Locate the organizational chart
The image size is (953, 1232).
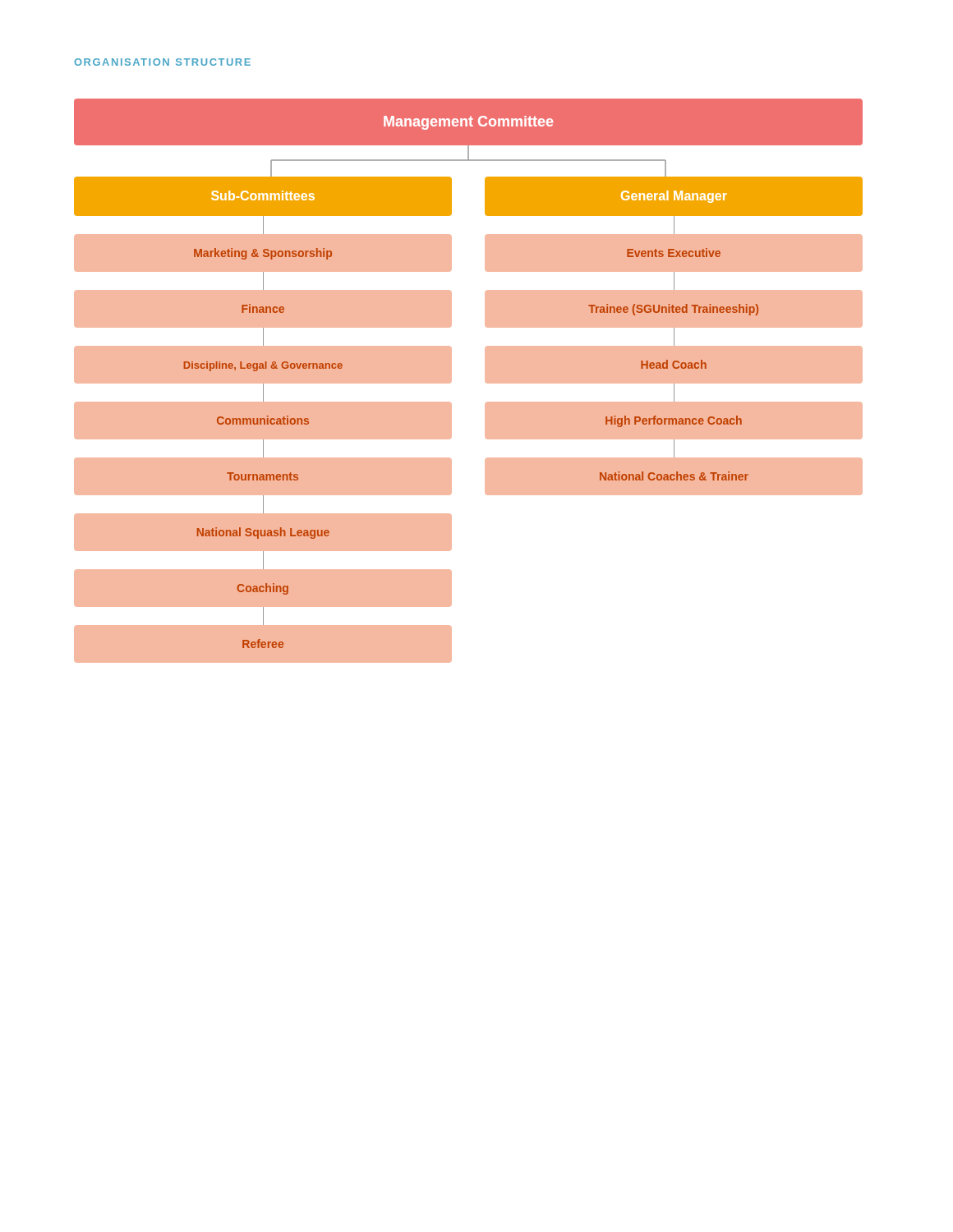tap(468, 381)
